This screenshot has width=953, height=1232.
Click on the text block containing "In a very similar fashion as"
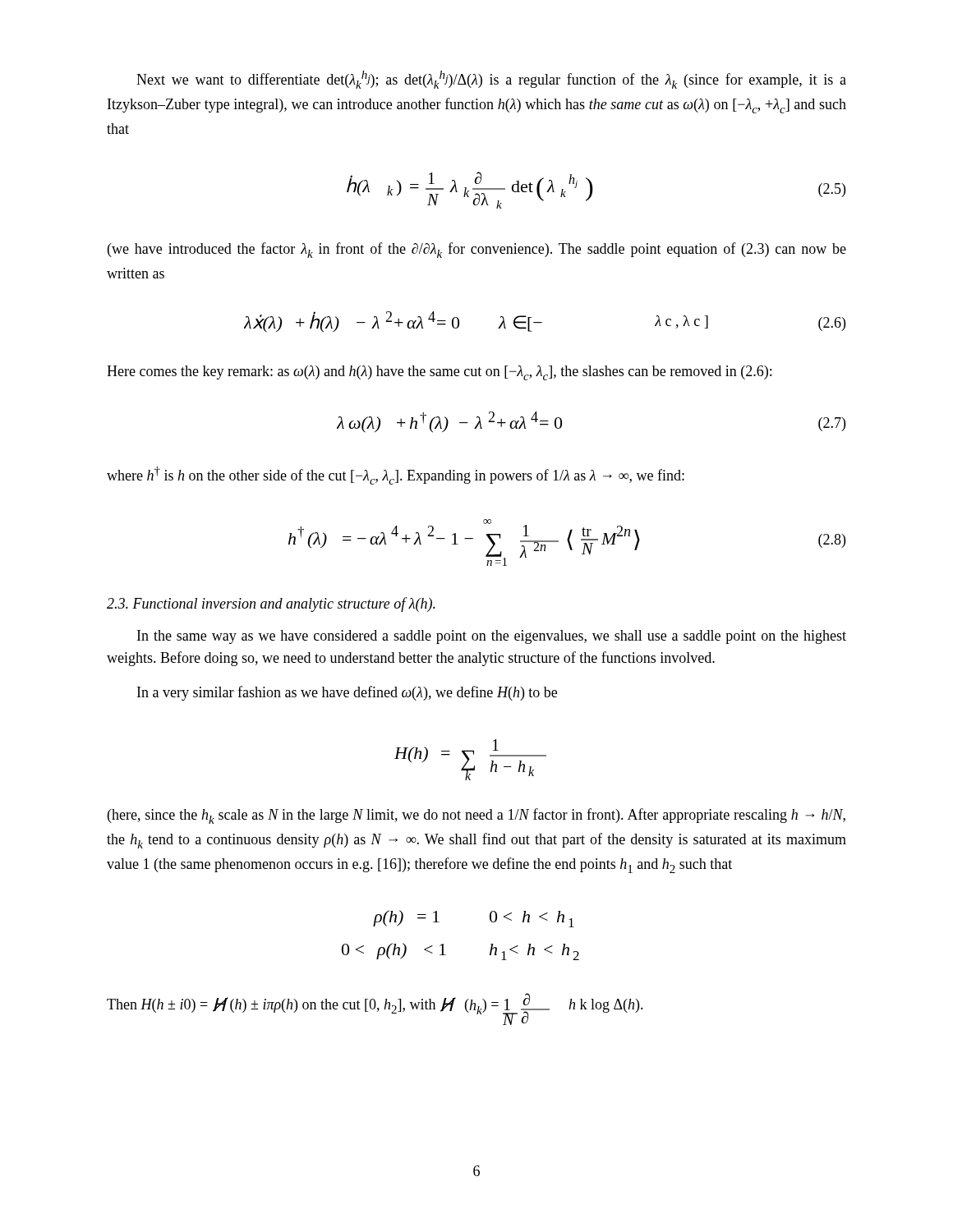coord(347,692)
